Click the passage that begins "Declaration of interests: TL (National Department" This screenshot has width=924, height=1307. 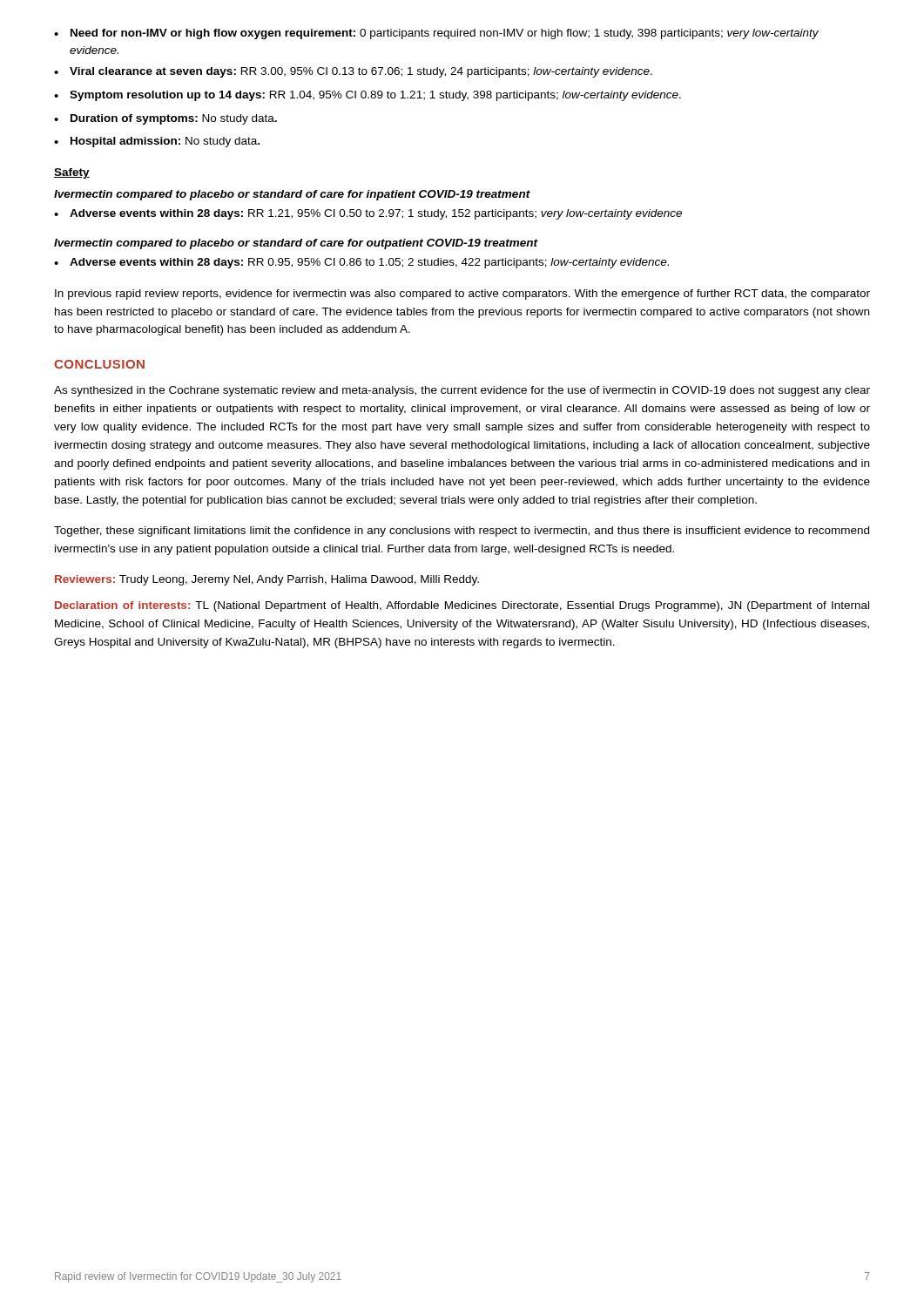pos(462,623)
